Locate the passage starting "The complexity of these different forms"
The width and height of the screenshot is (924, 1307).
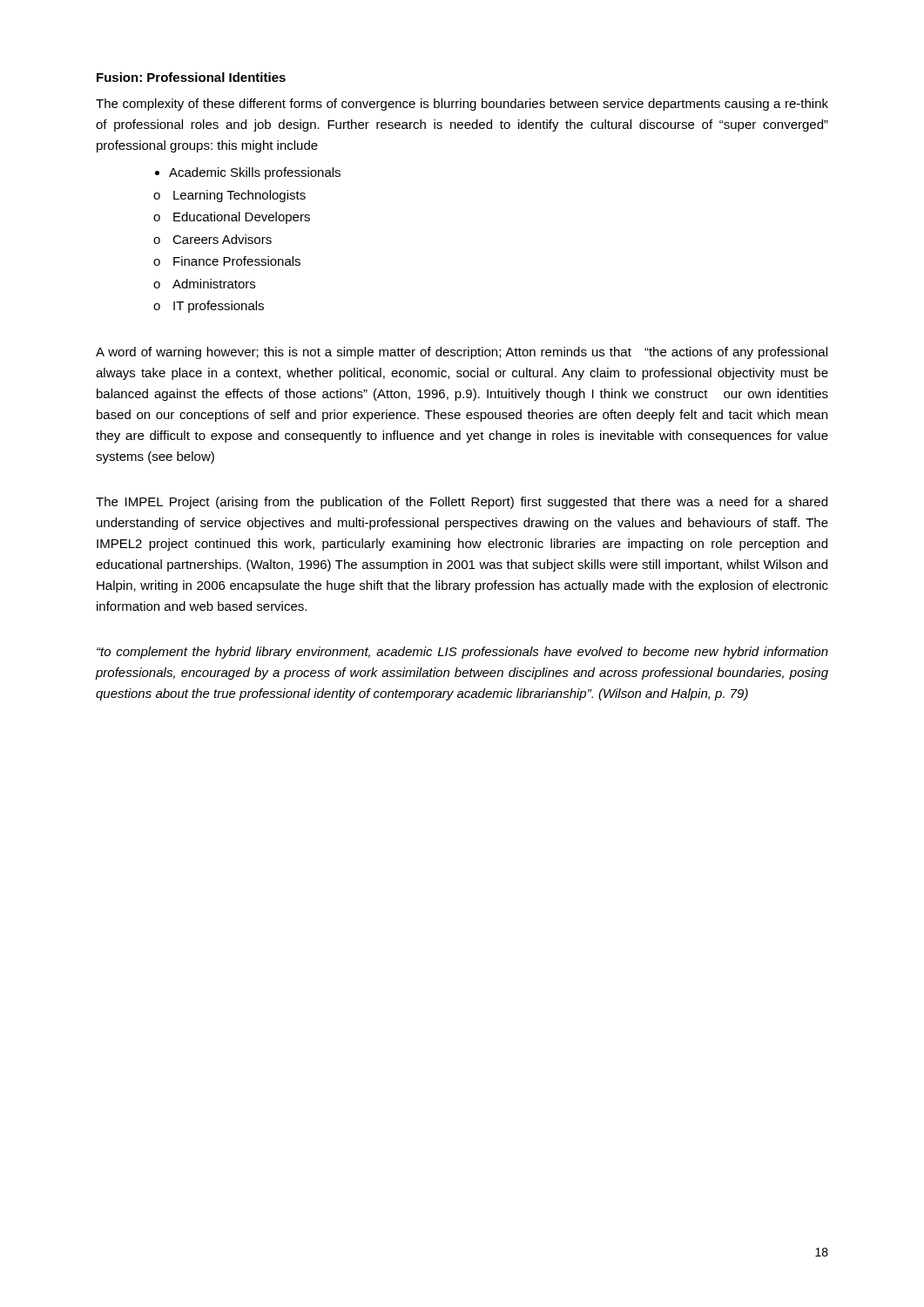click(x=462, y=124)
